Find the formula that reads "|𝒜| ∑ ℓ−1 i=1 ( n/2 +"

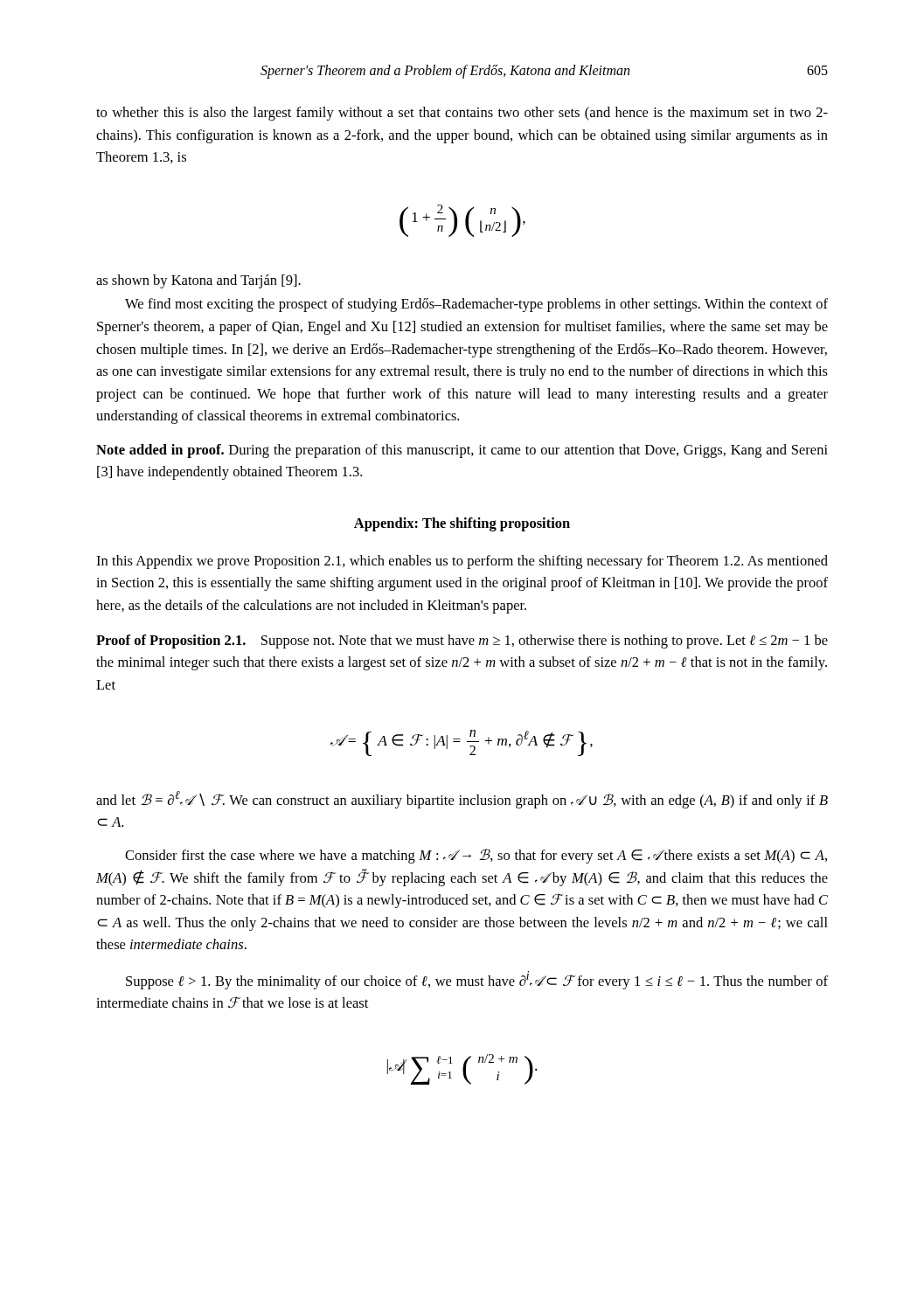click(462, 1068)
